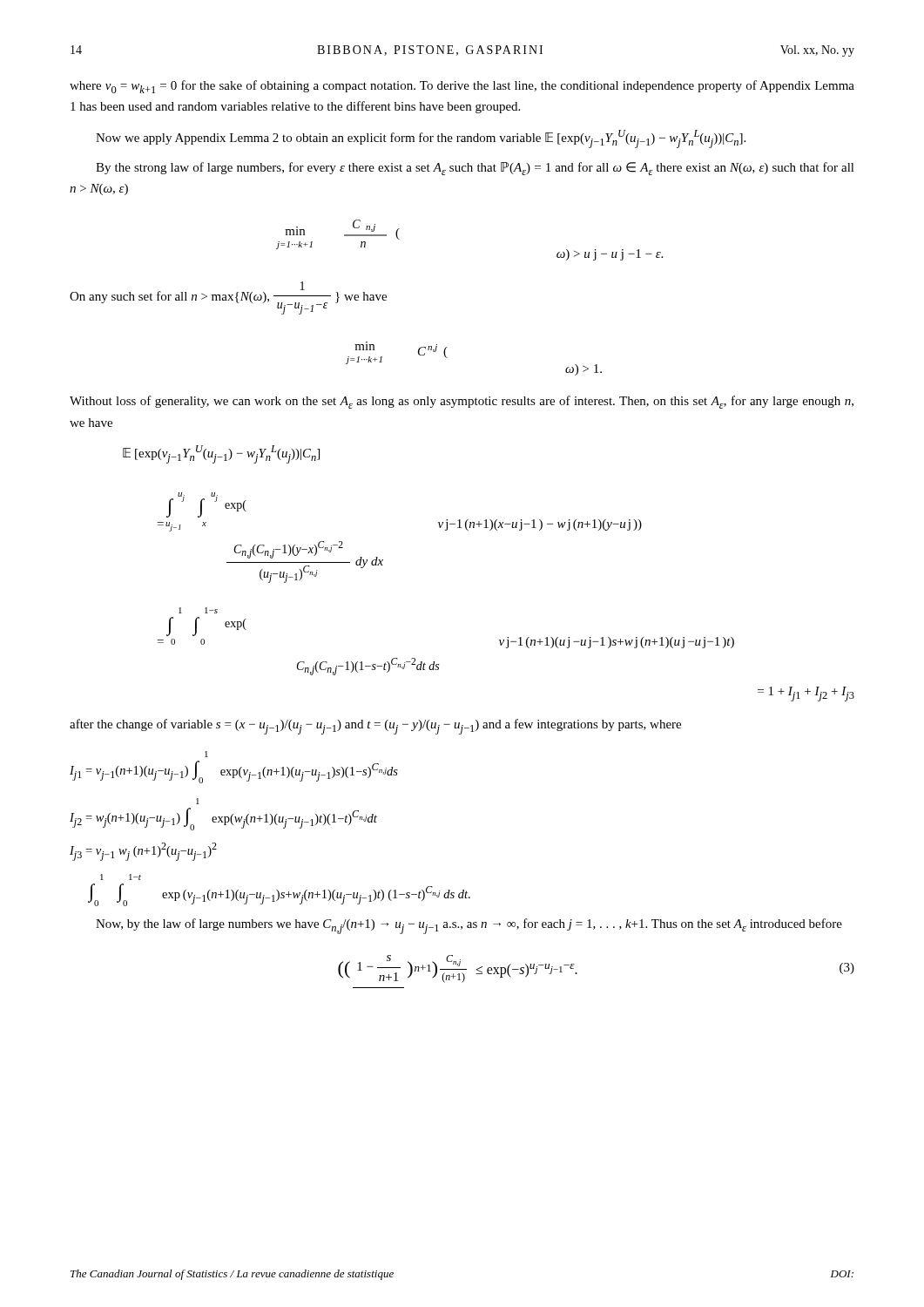Point to the element starting "On any such set for"
The width and height of the screenshot is (924, 1307).
pyautogui.click(x=228, y=297)
